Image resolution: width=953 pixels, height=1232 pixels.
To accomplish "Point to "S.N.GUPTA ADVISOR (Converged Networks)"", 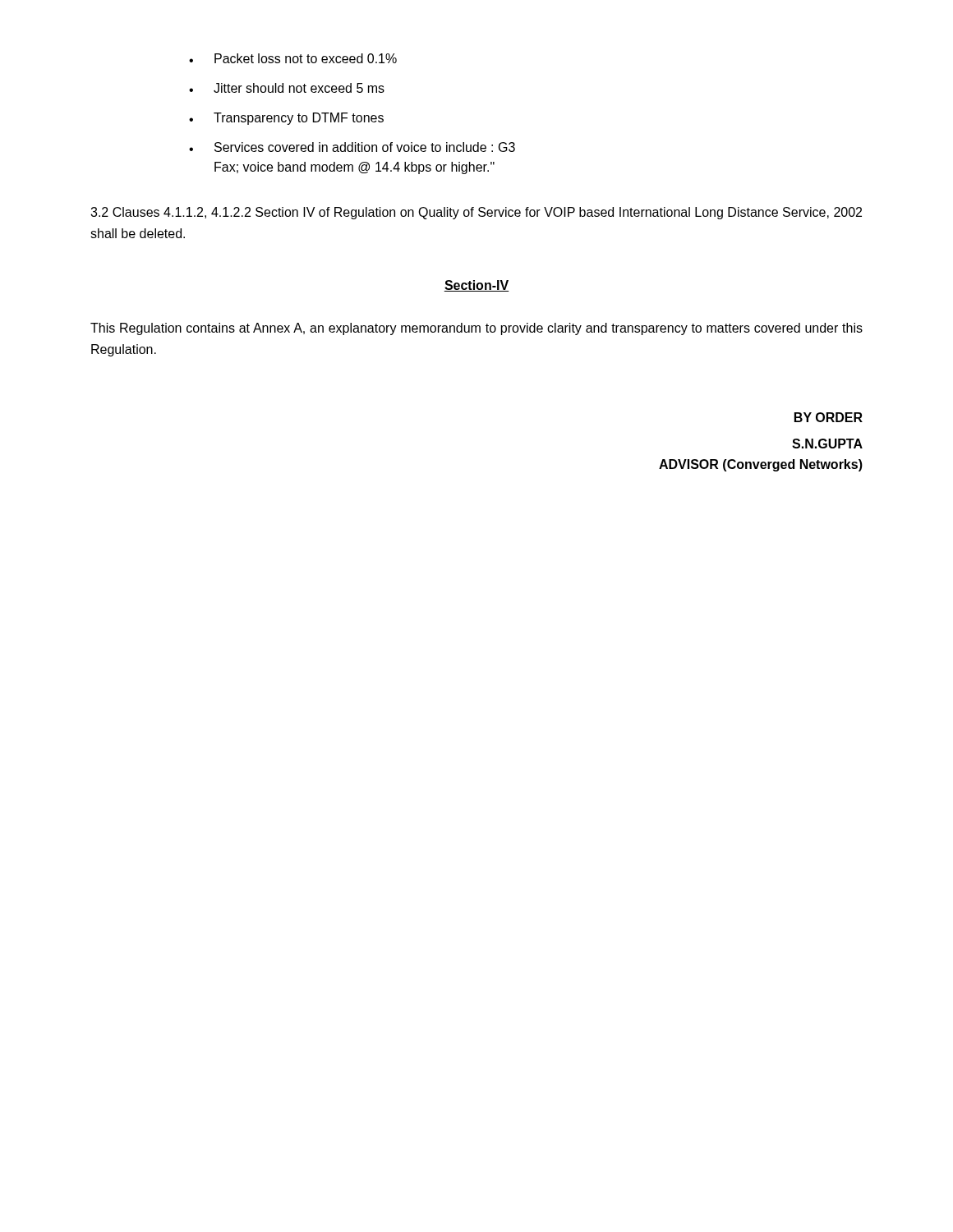I will (761, 454).
